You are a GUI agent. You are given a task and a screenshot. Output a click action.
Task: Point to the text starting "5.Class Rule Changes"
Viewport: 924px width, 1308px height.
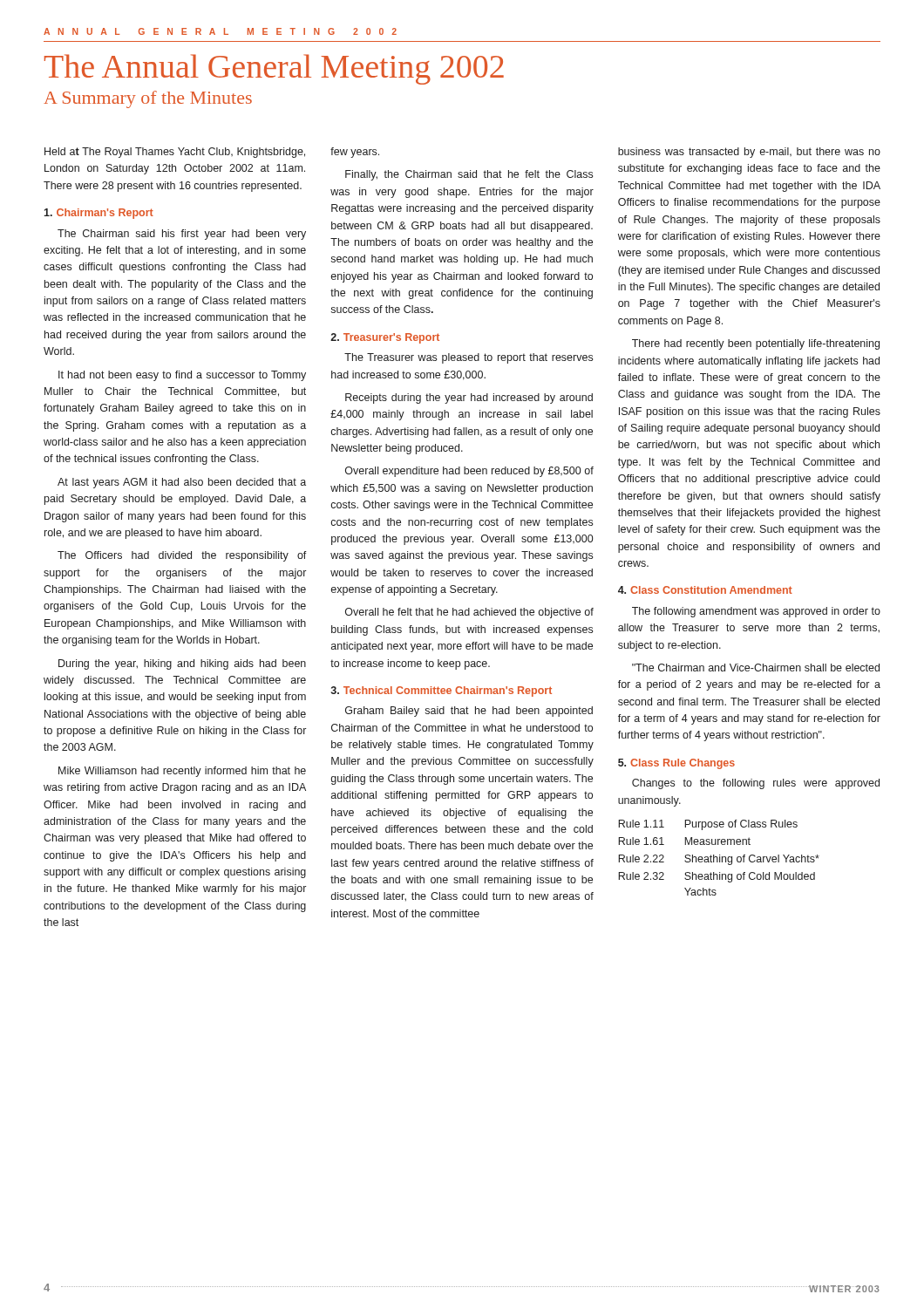click(676, 763)
